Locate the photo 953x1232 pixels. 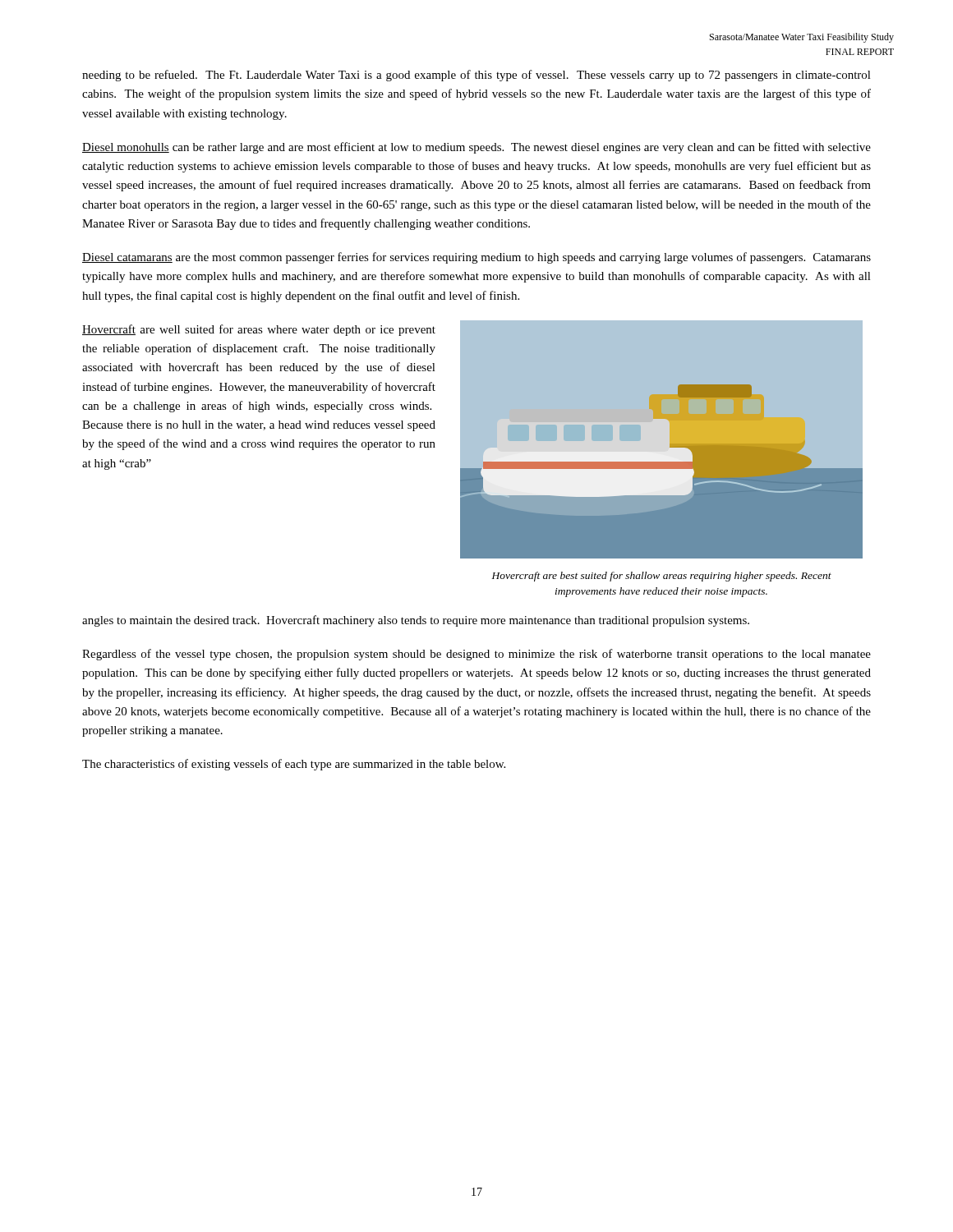[661, 441]
